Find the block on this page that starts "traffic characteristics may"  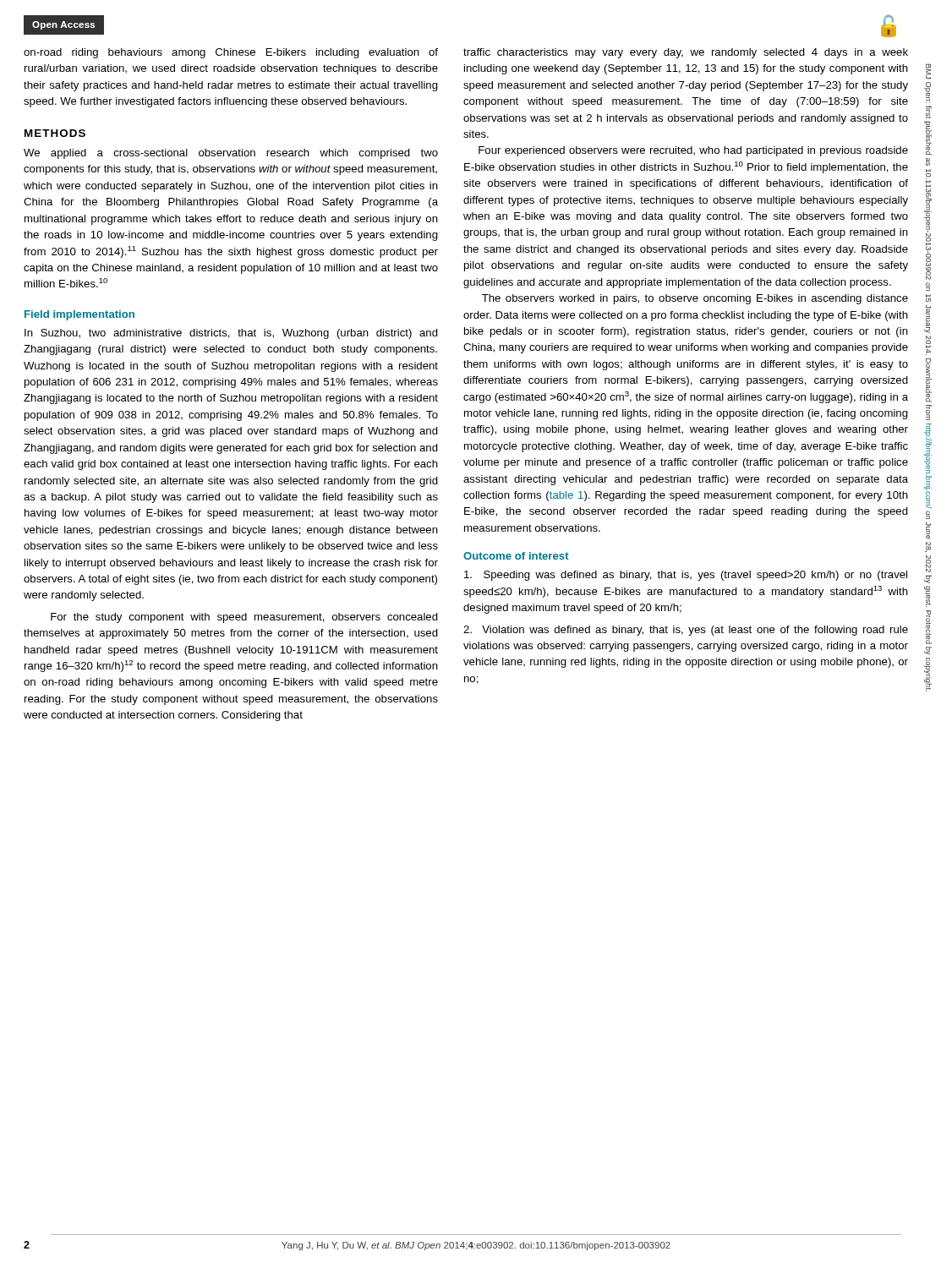tap(686, 93)
